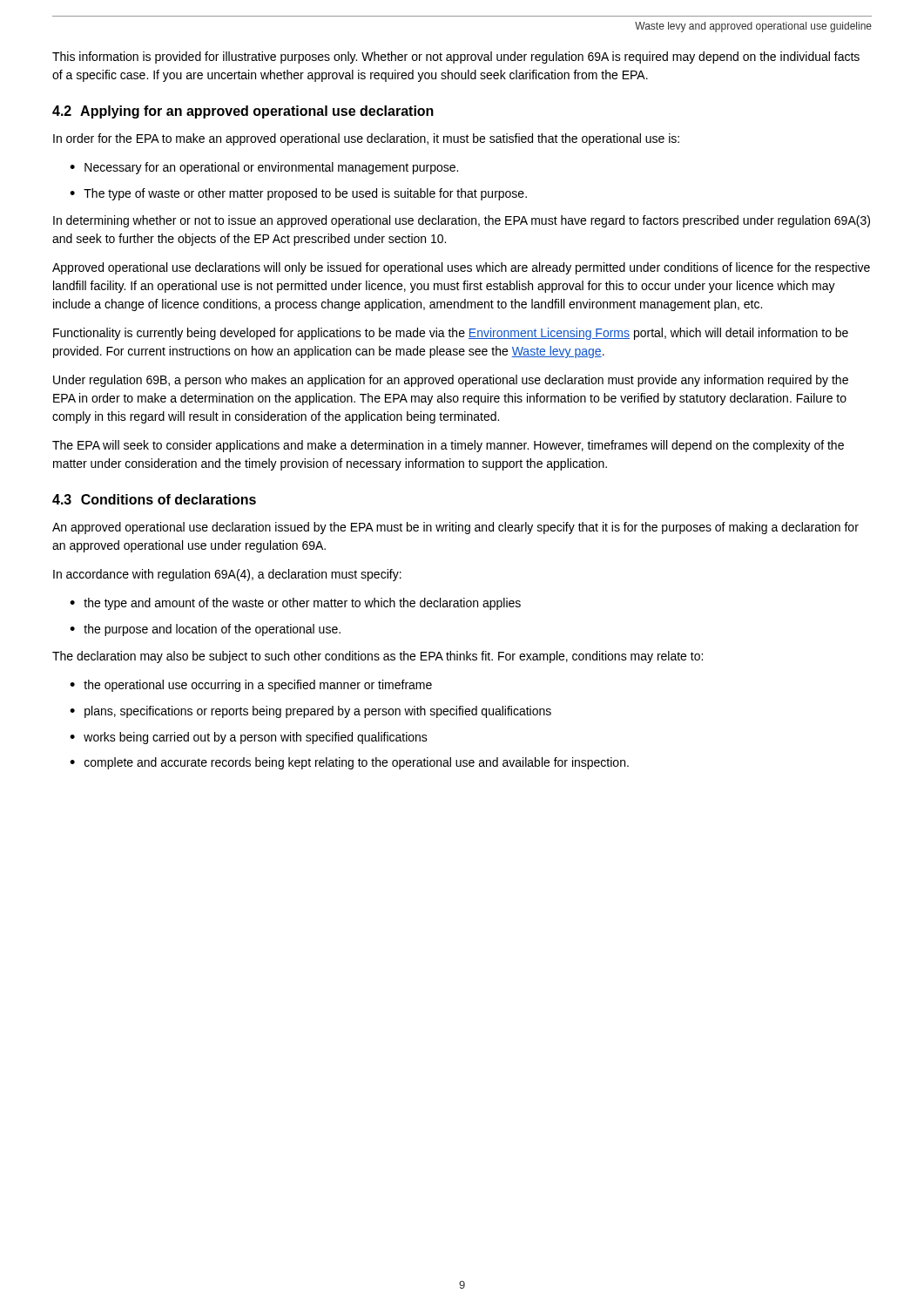The image size is (924, 1307).
Task: Point to the passage starting "Under regulation 69B, a person"
Action: [450, 398]
